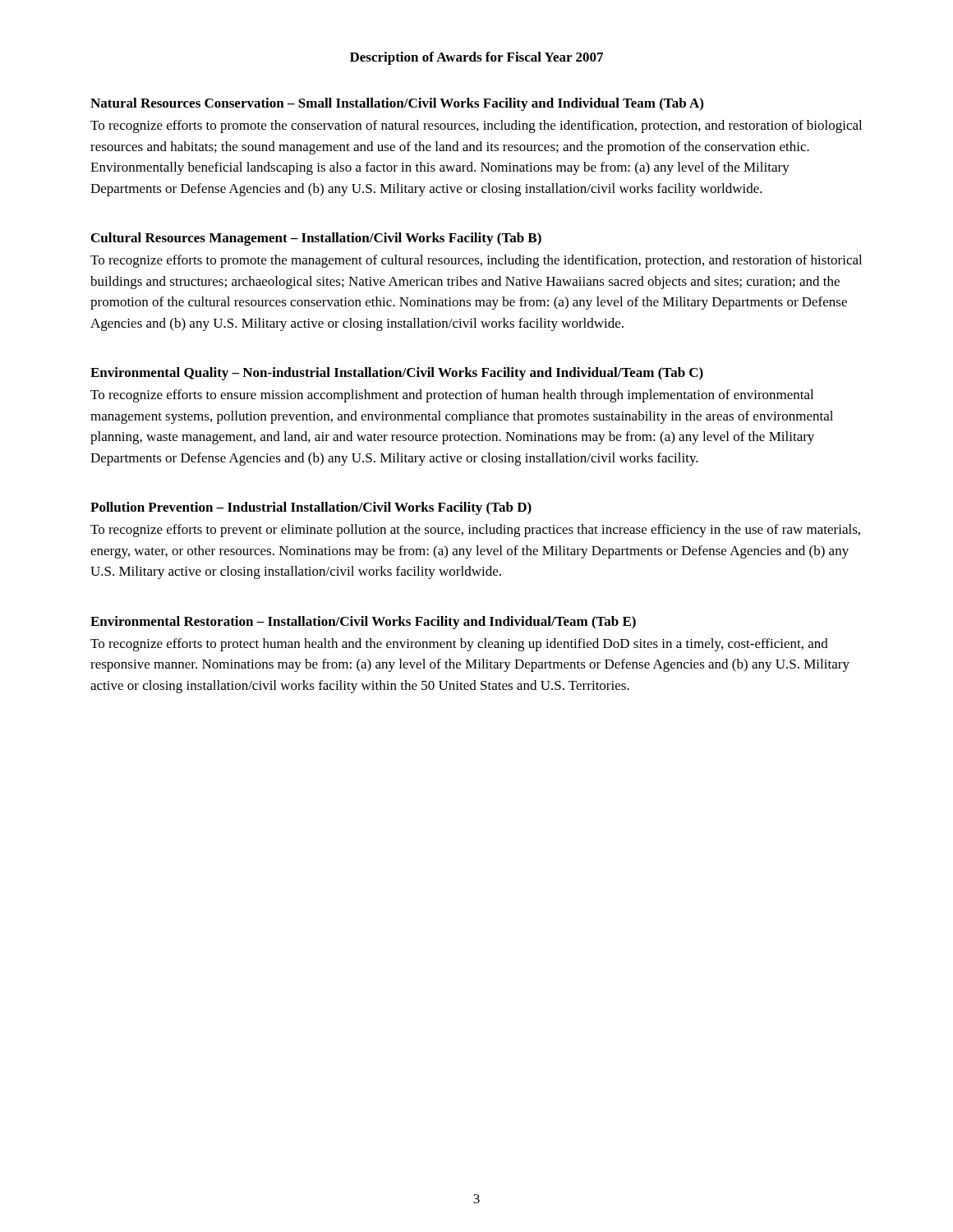Locate the text block containing "To recognize efforts to promote the conservation"
Image resolution: width=953 pixels, height=1232 pixels.
coord(476,157)
